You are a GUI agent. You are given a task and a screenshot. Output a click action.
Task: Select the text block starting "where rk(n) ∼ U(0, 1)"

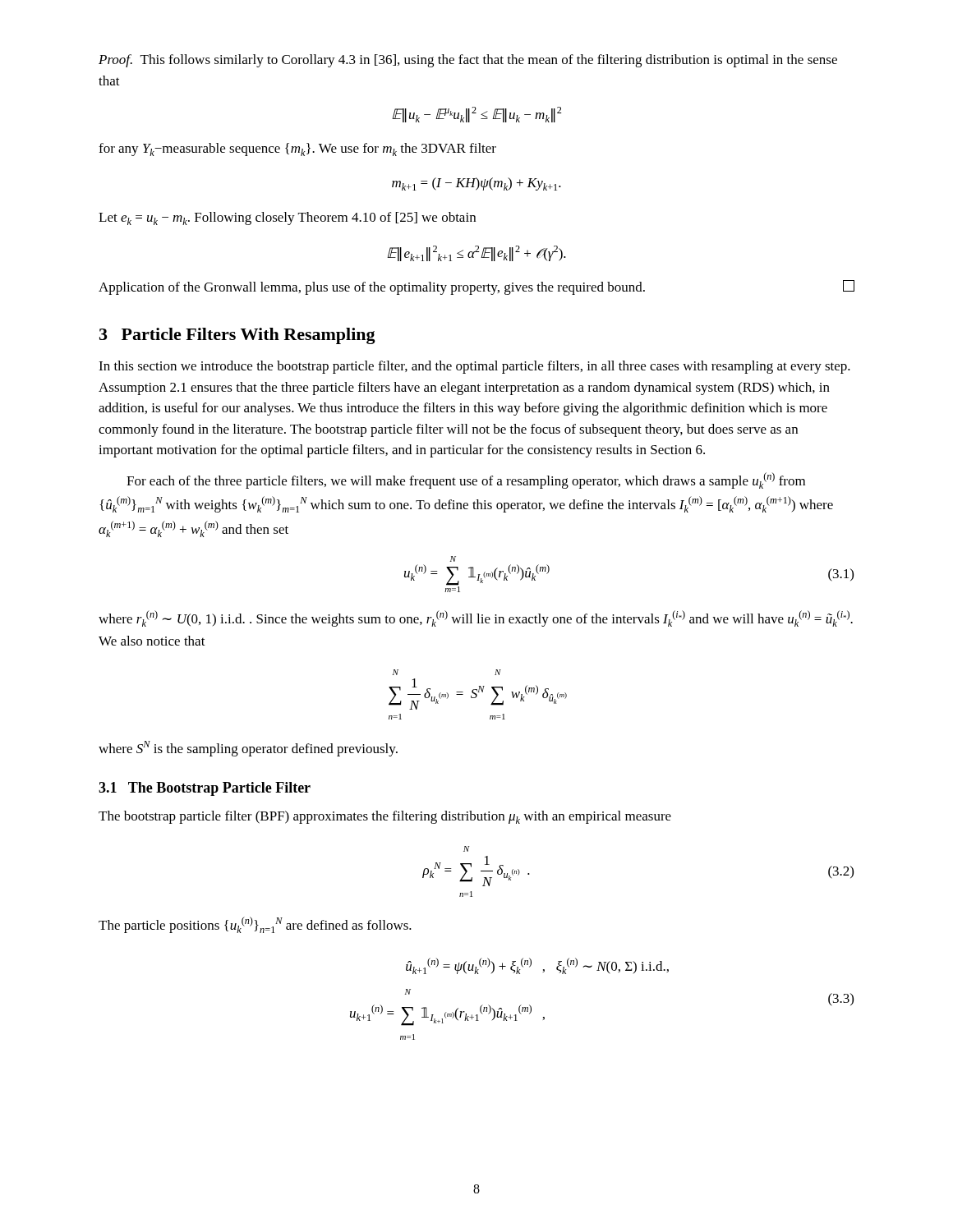coord(476,629)
